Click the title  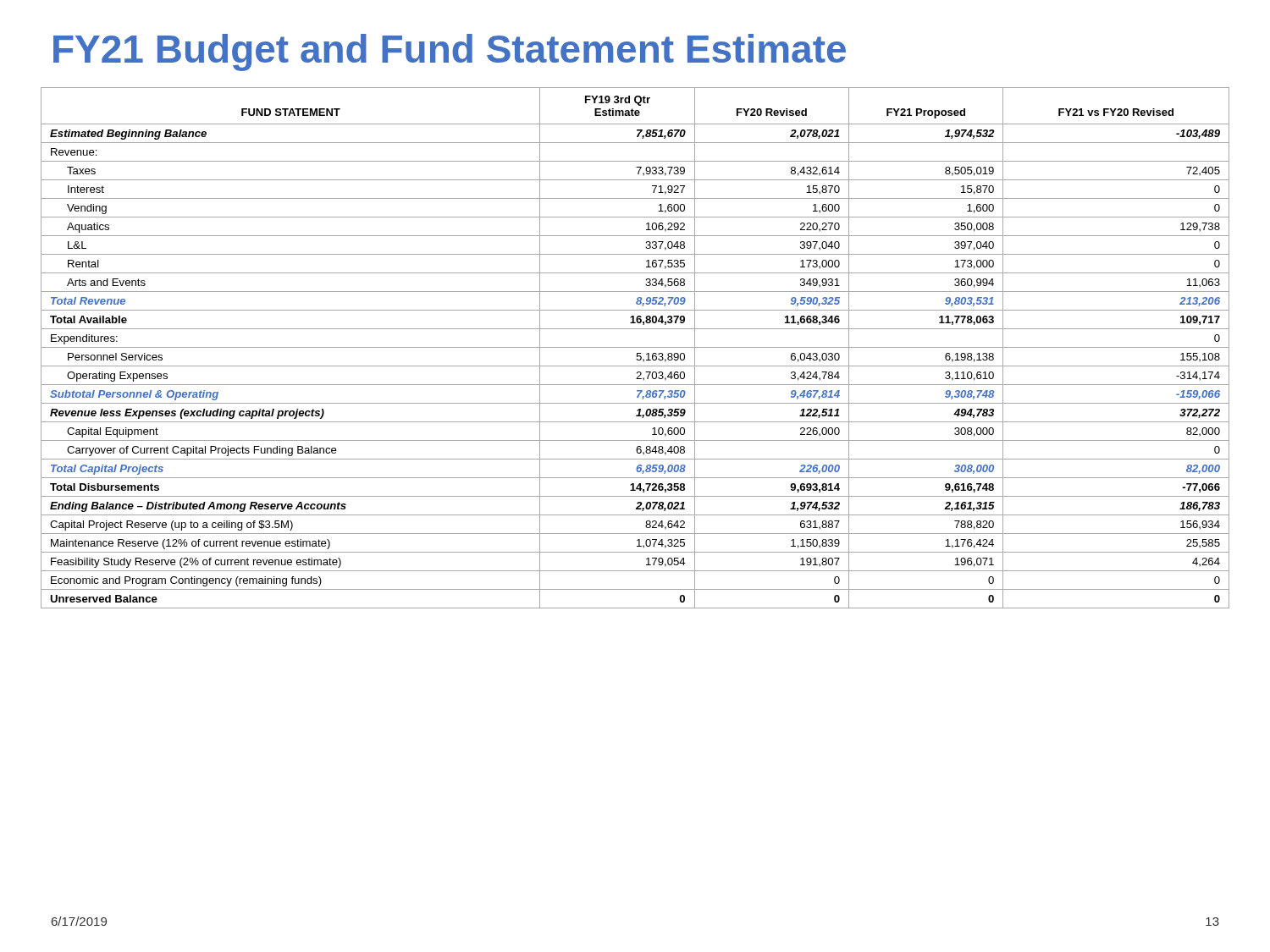click(x=635, y=49)
